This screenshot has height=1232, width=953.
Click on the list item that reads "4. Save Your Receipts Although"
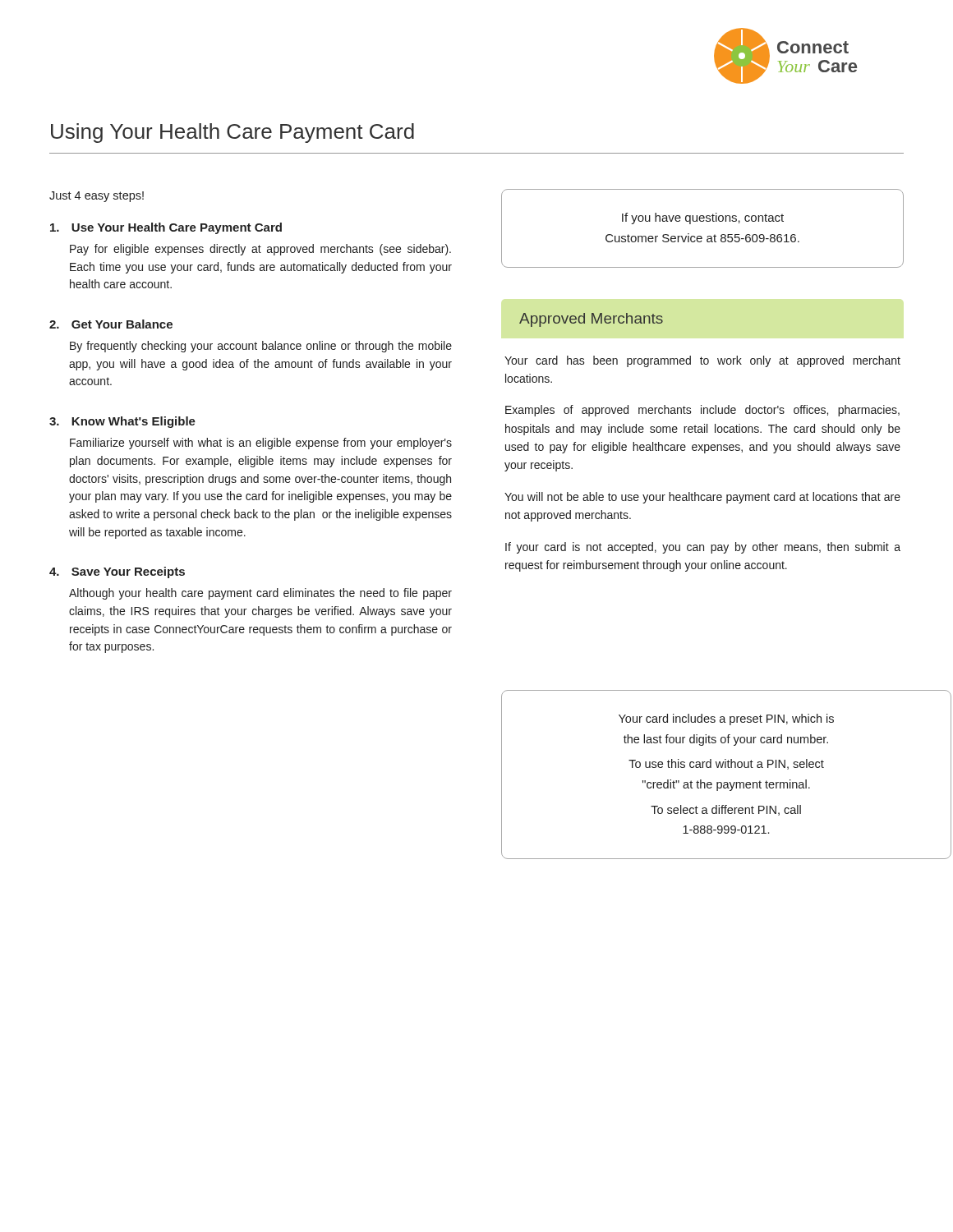point(251,610)
